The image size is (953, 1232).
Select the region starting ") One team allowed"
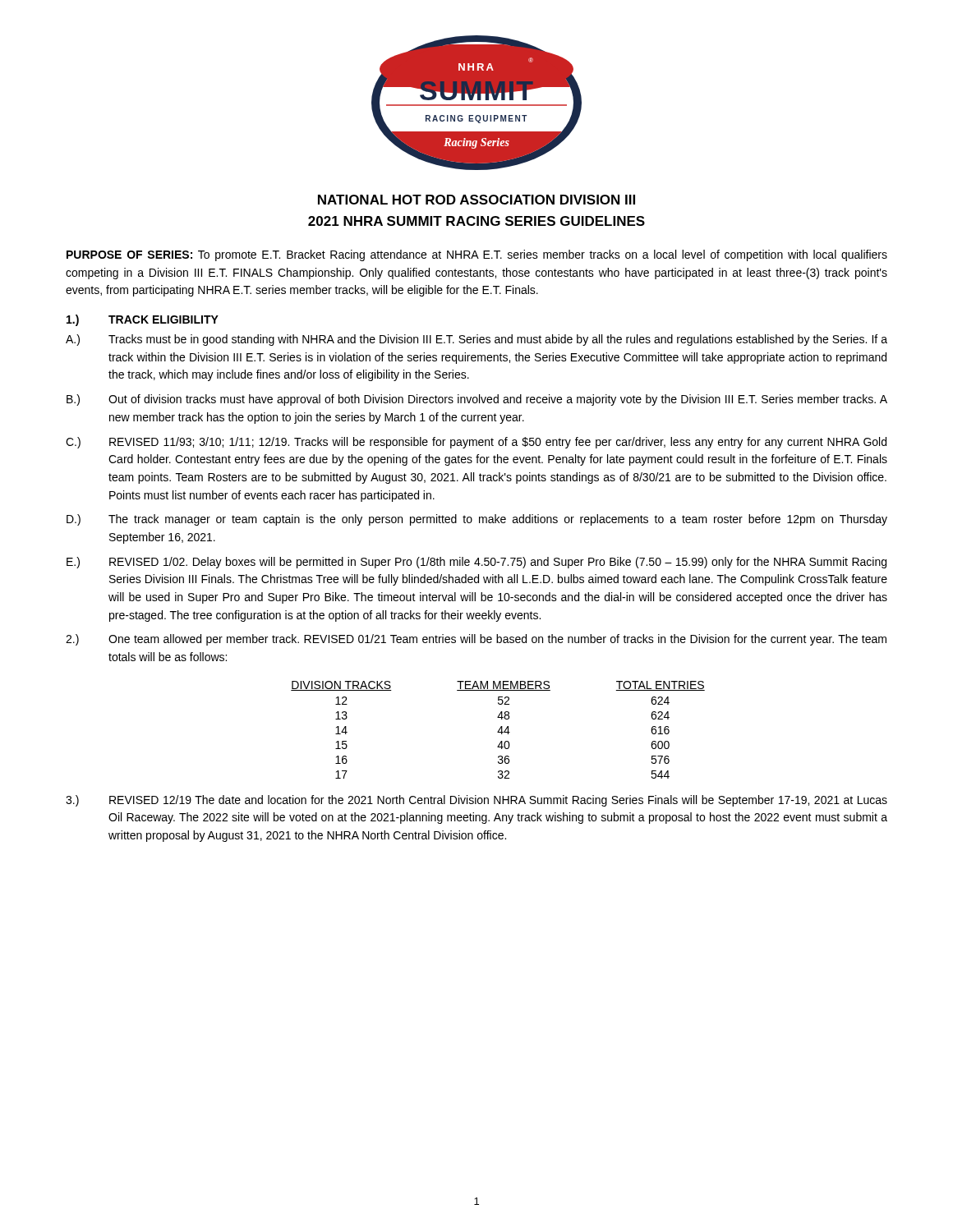tap(476, 649)
